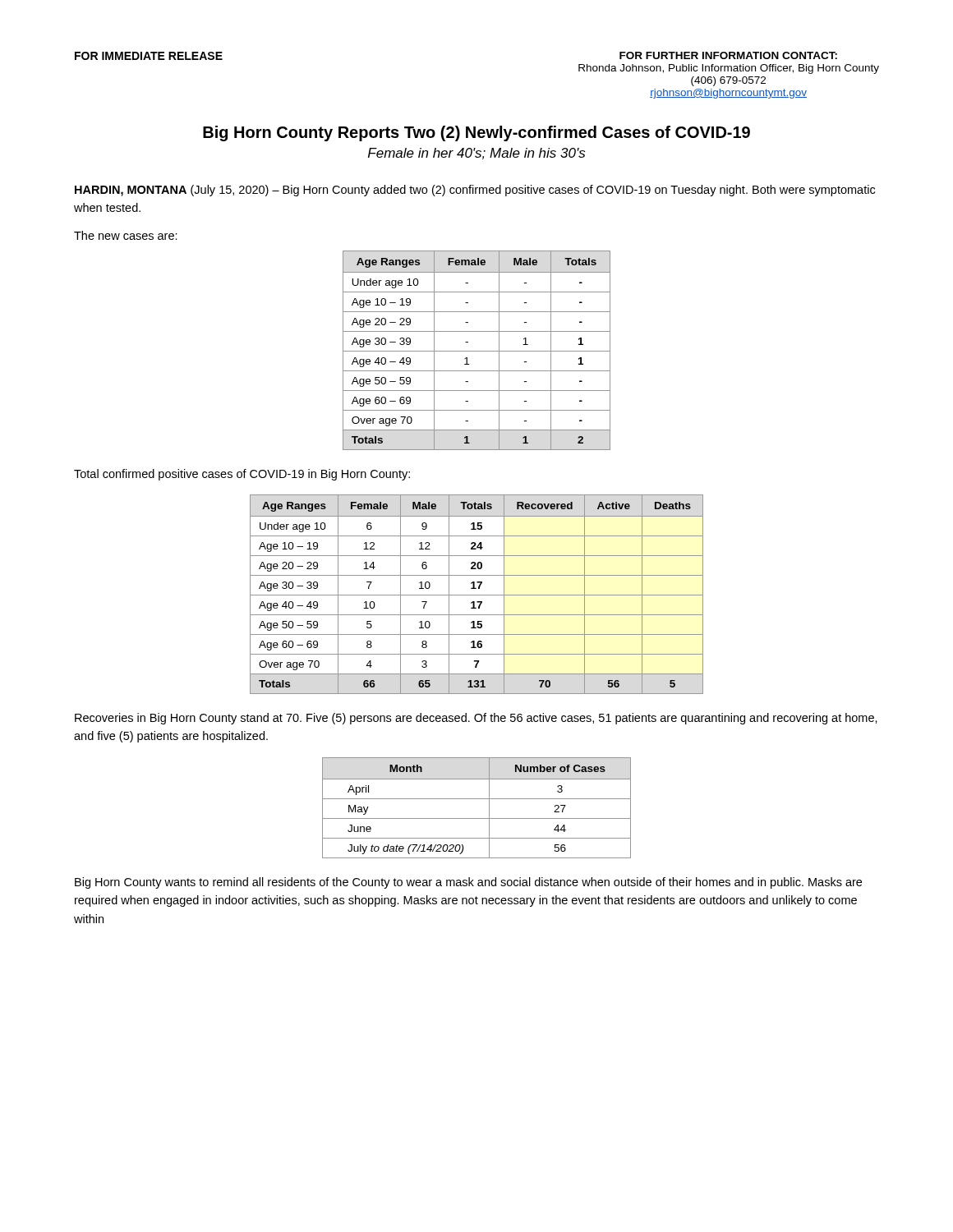Image resolution: width=953 pixels, height=1232 pixels.
Task: Point to the text block starting "Big Horn County wants"
Action: 468,900
